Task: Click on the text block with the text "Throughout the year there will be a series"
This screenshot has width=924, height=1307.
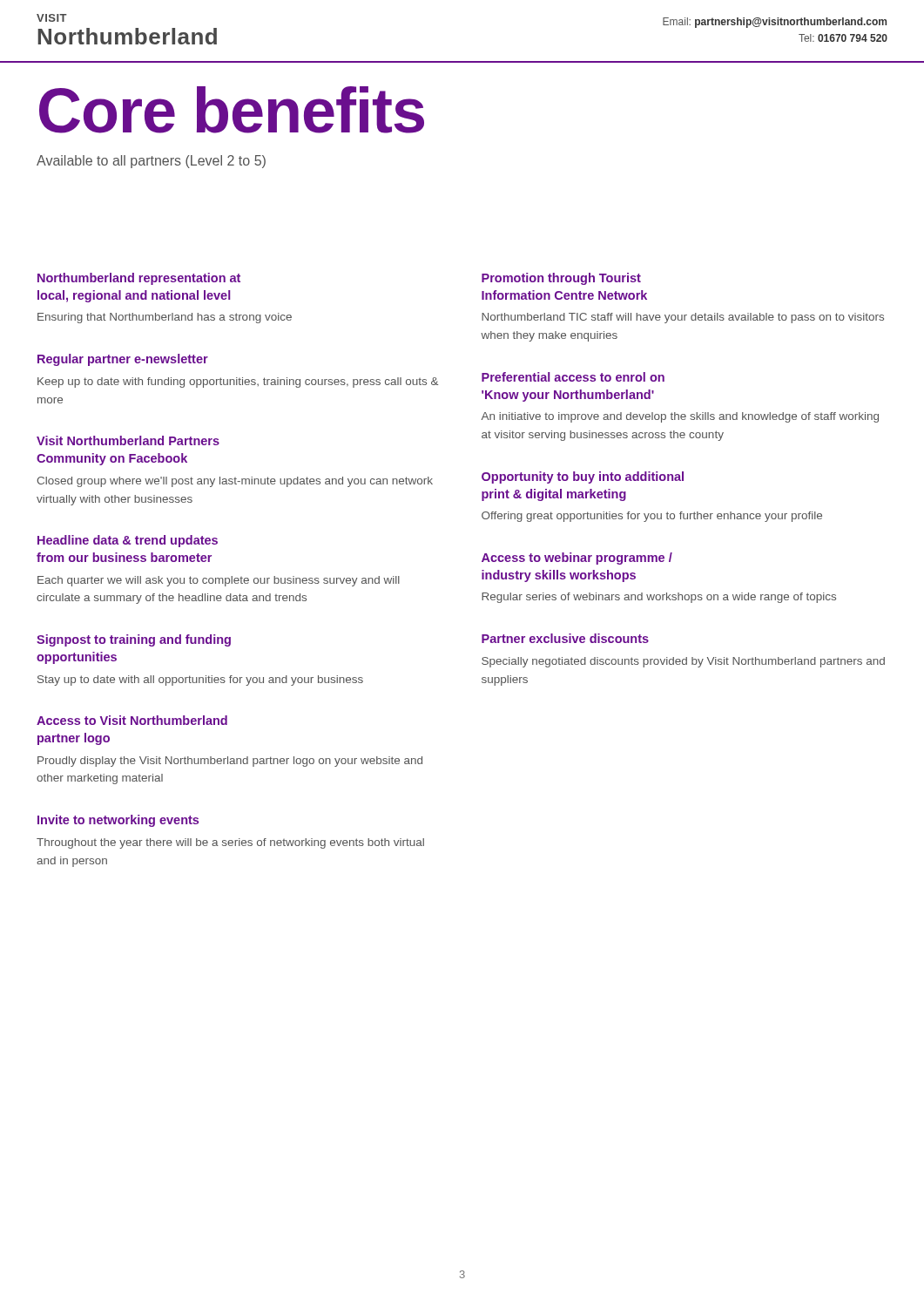Action: point(231,851)
